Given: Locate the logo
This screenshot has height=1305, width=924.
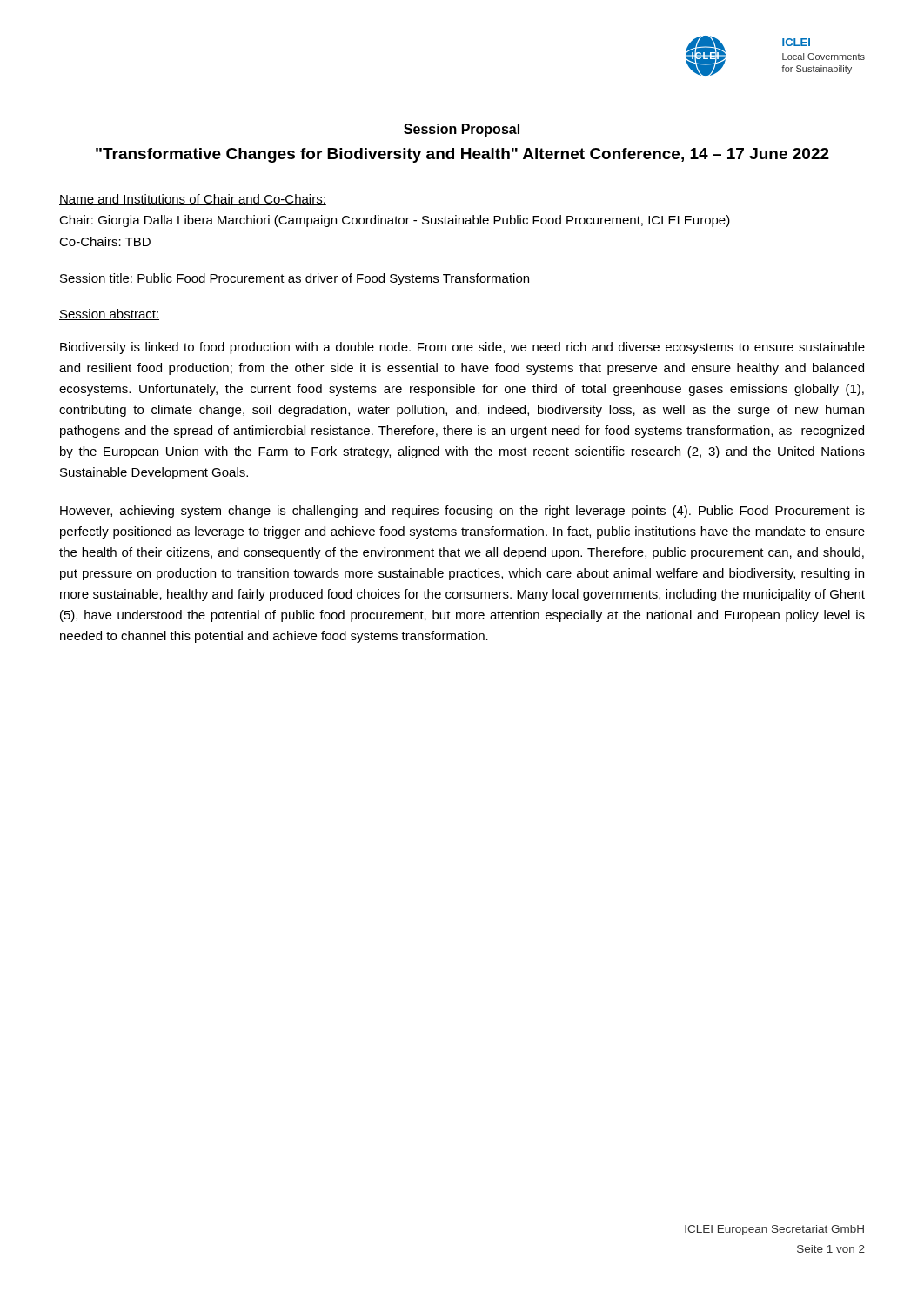Looking at the screenshot, I should click(772, 56).
